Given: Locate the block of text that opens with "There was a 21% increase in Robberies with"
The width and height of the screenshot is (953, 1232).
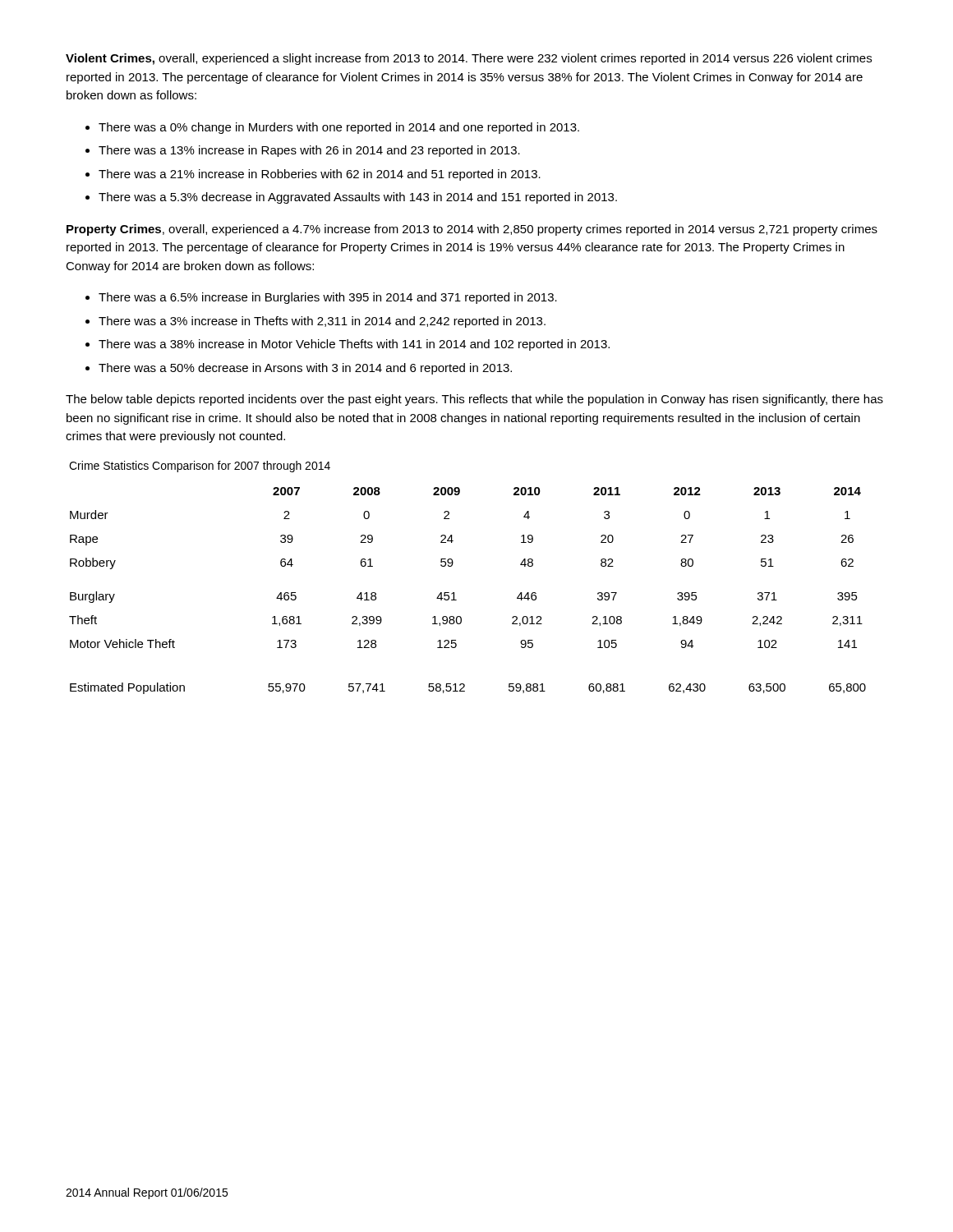Looking at the screenshot, I should (x=320, y=173).
